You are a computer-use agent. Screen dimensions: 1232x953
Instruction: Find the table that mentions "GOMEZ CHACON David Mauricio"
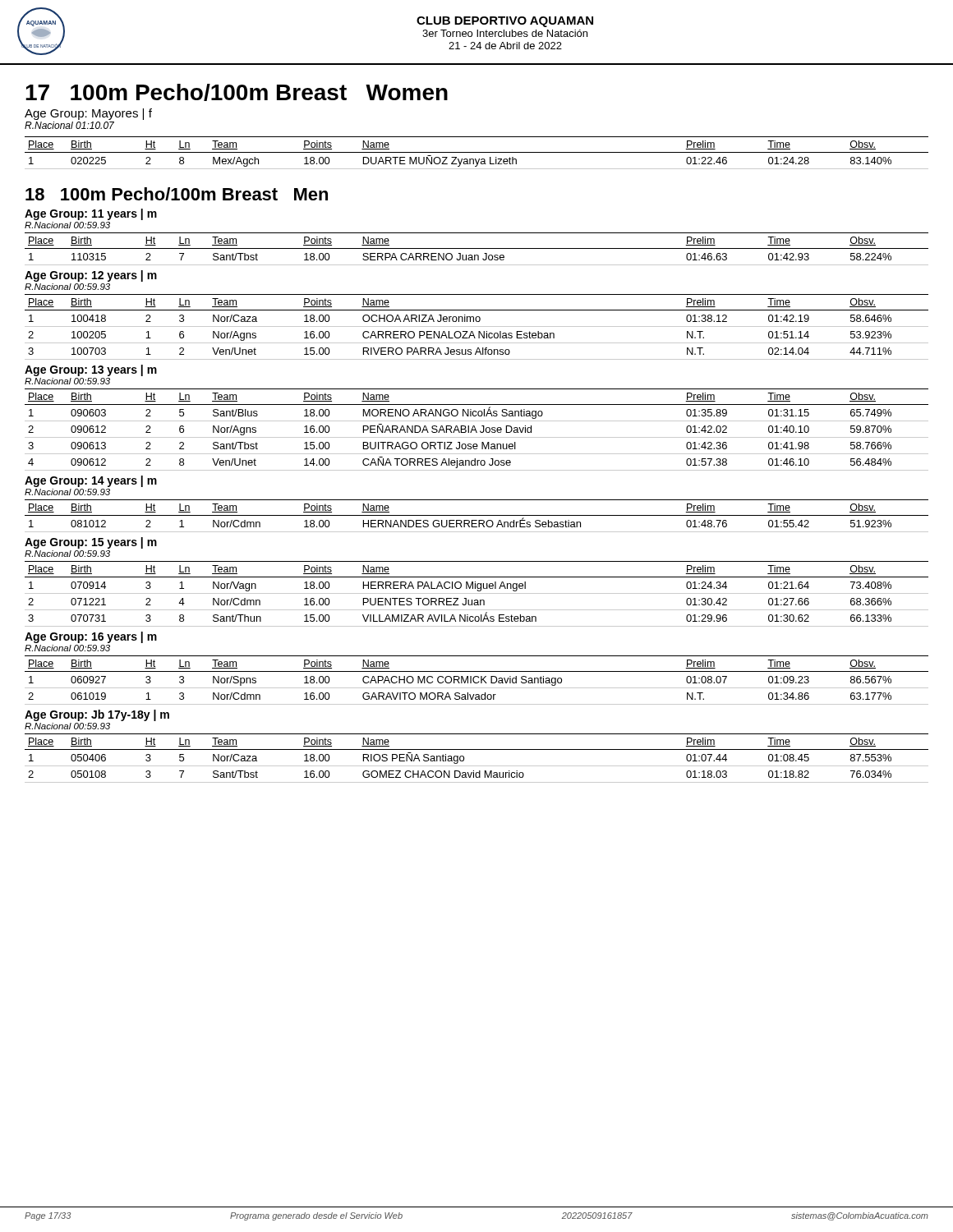476,758
